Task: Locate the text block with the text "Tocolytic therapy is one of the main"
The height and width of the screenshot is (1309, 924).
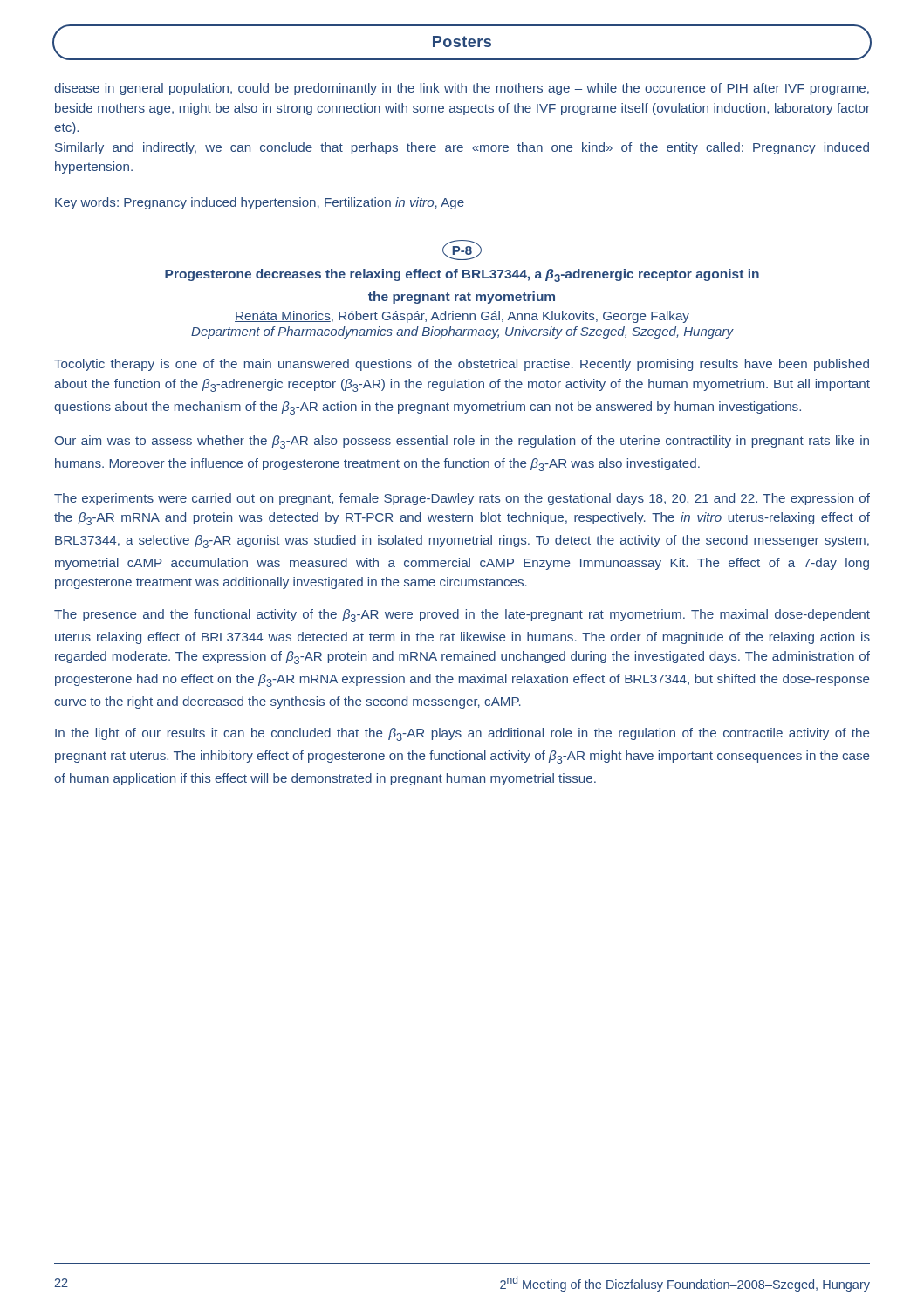Action: coord(462,387)
